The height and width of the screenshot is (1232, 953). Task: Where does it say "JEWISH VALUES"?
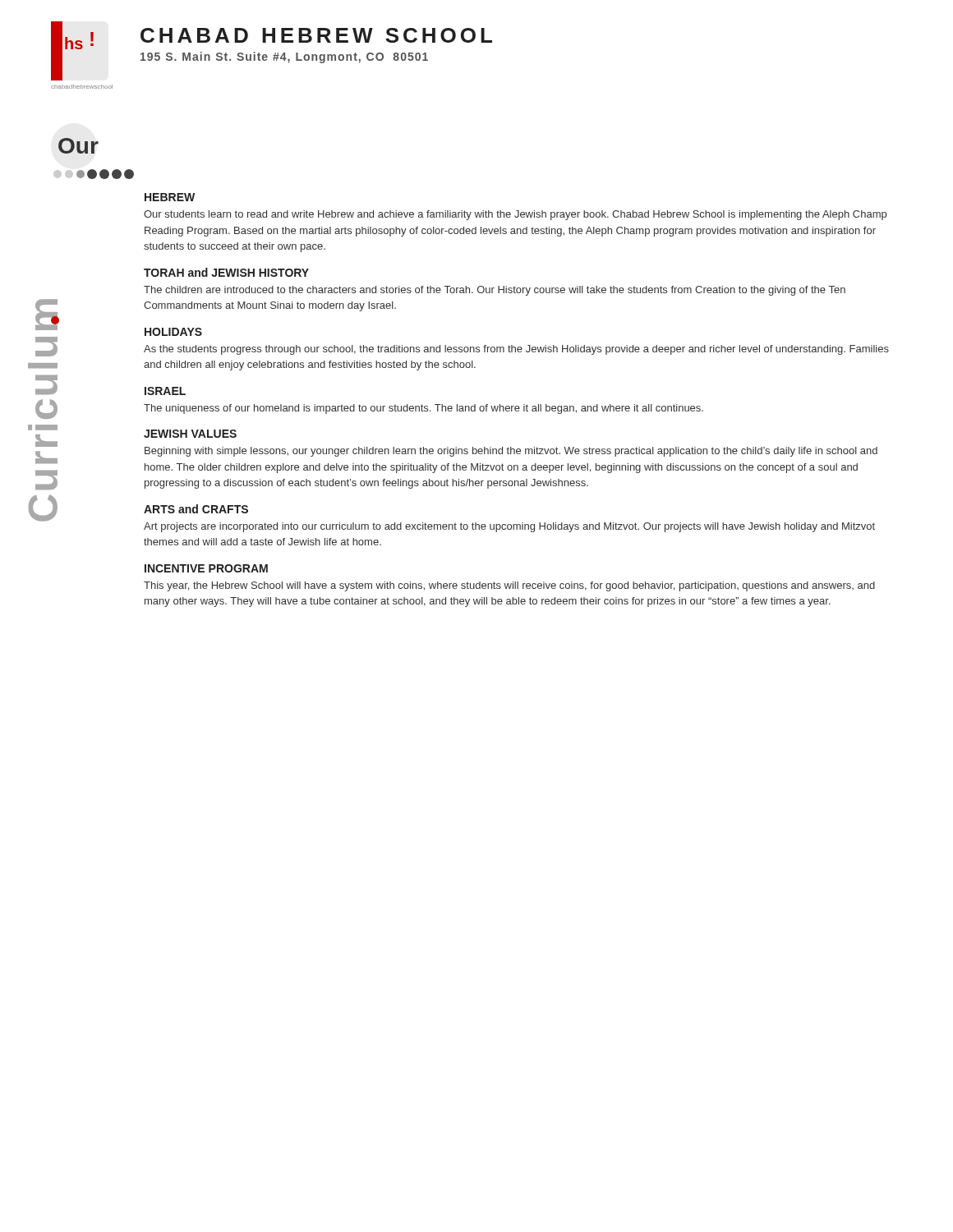click(x=190, y=434)
